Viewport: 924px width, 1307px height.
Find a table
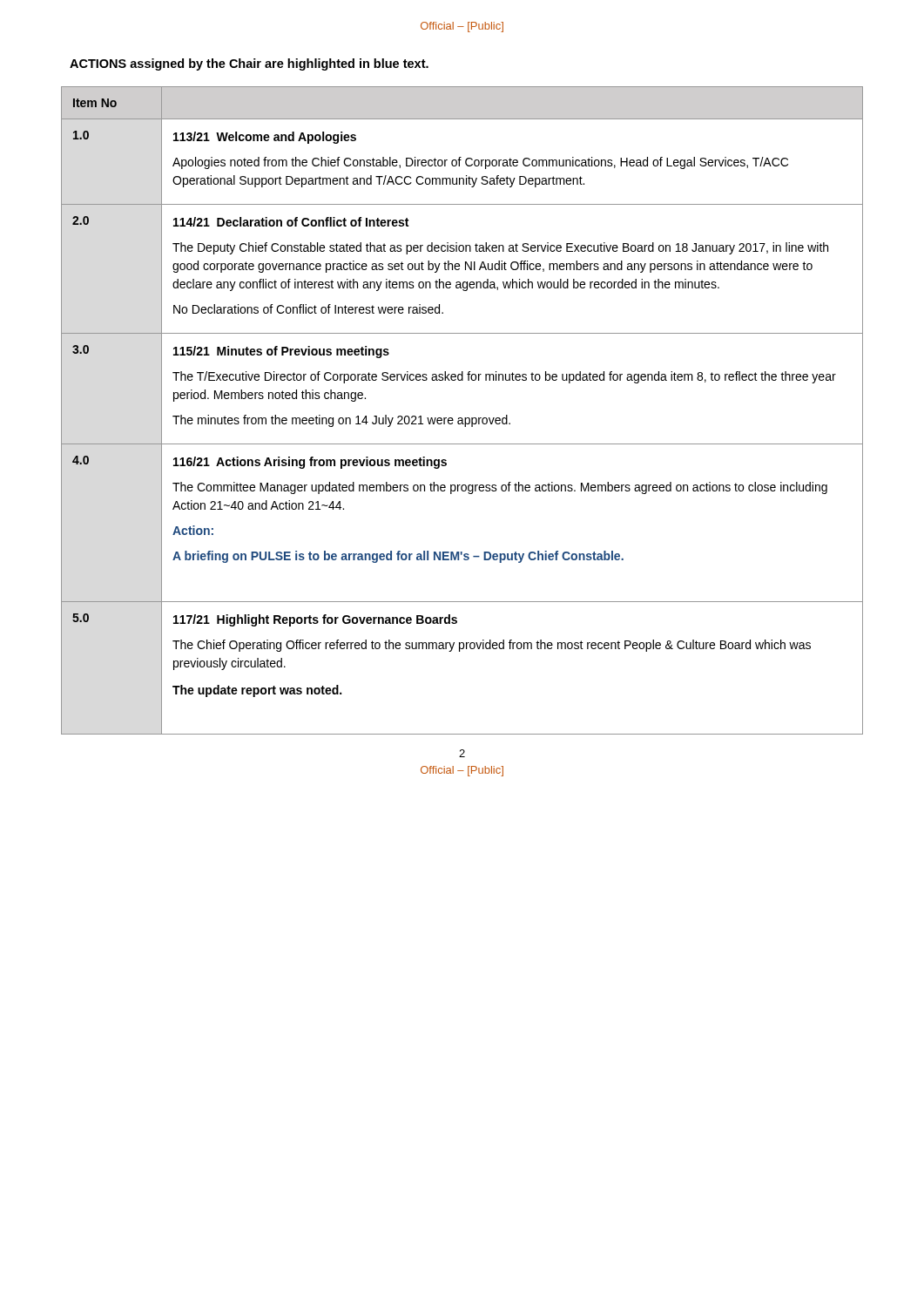462,410
